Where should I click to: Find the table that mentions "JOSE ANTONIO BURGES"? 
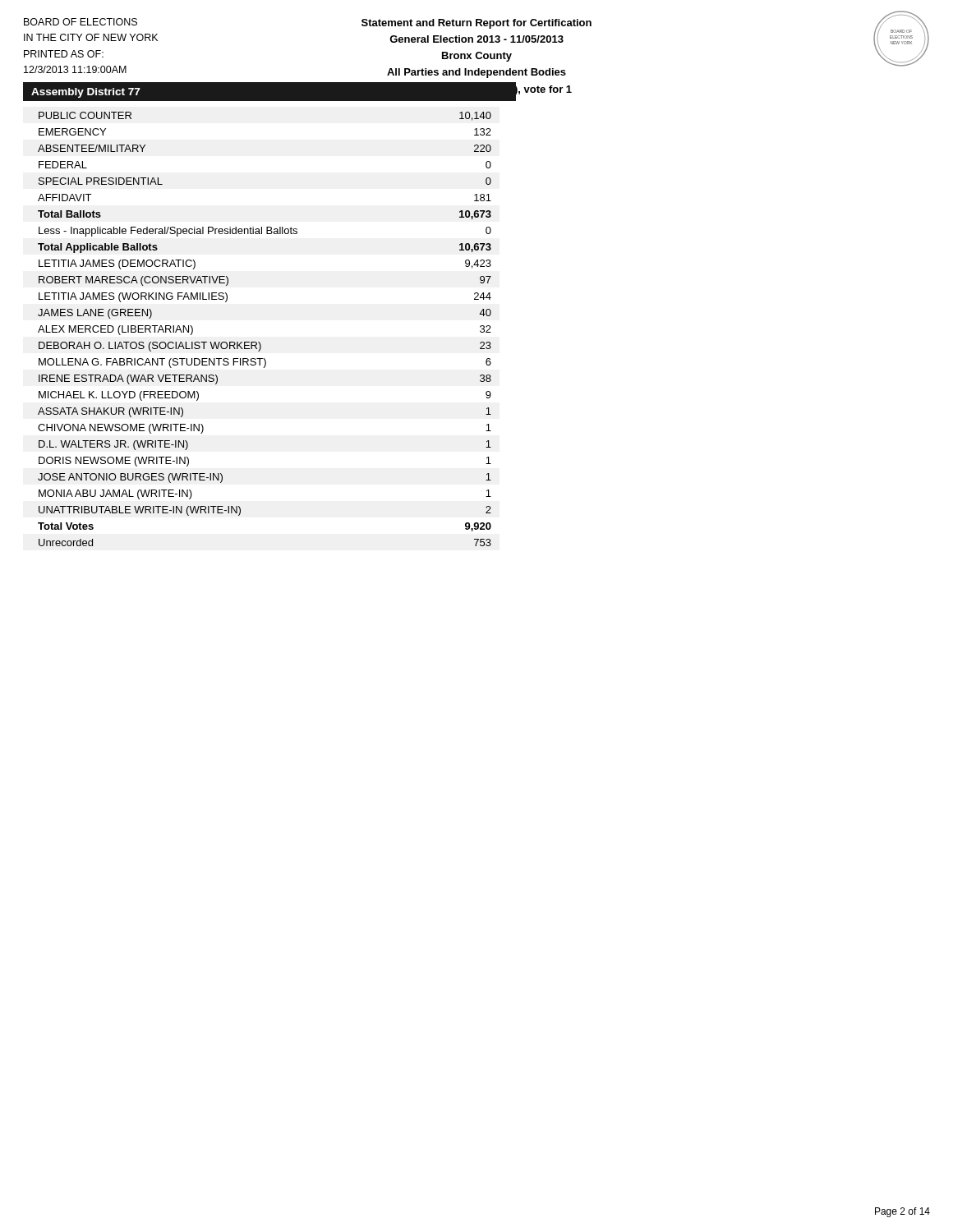[x=261, y=329]
